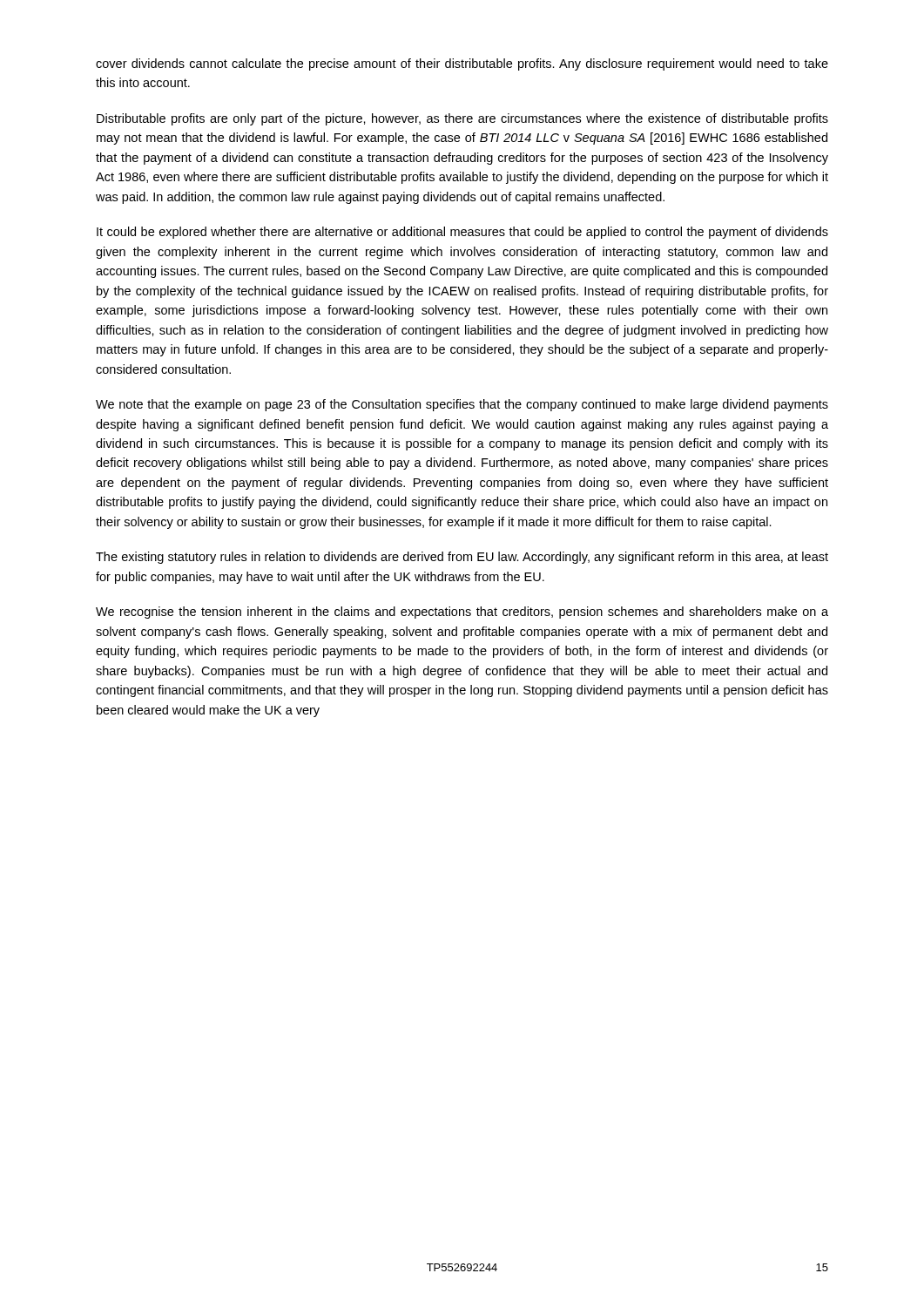Navigate to the text starting "We recognise the tension inherent in the claims"

click(462, 661)
